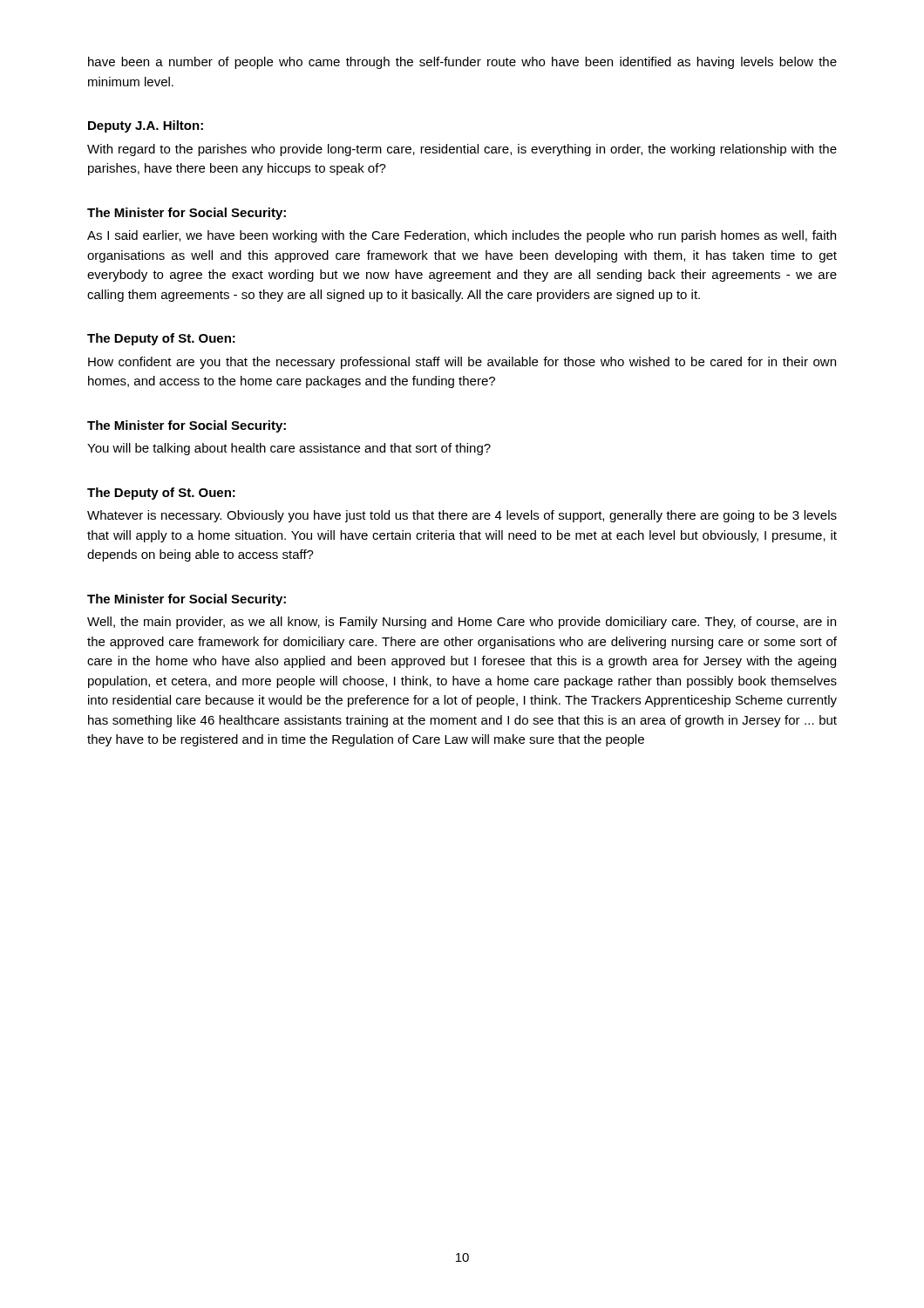Find the text block that reads "How confident are you that"

(x=462, y=371)
